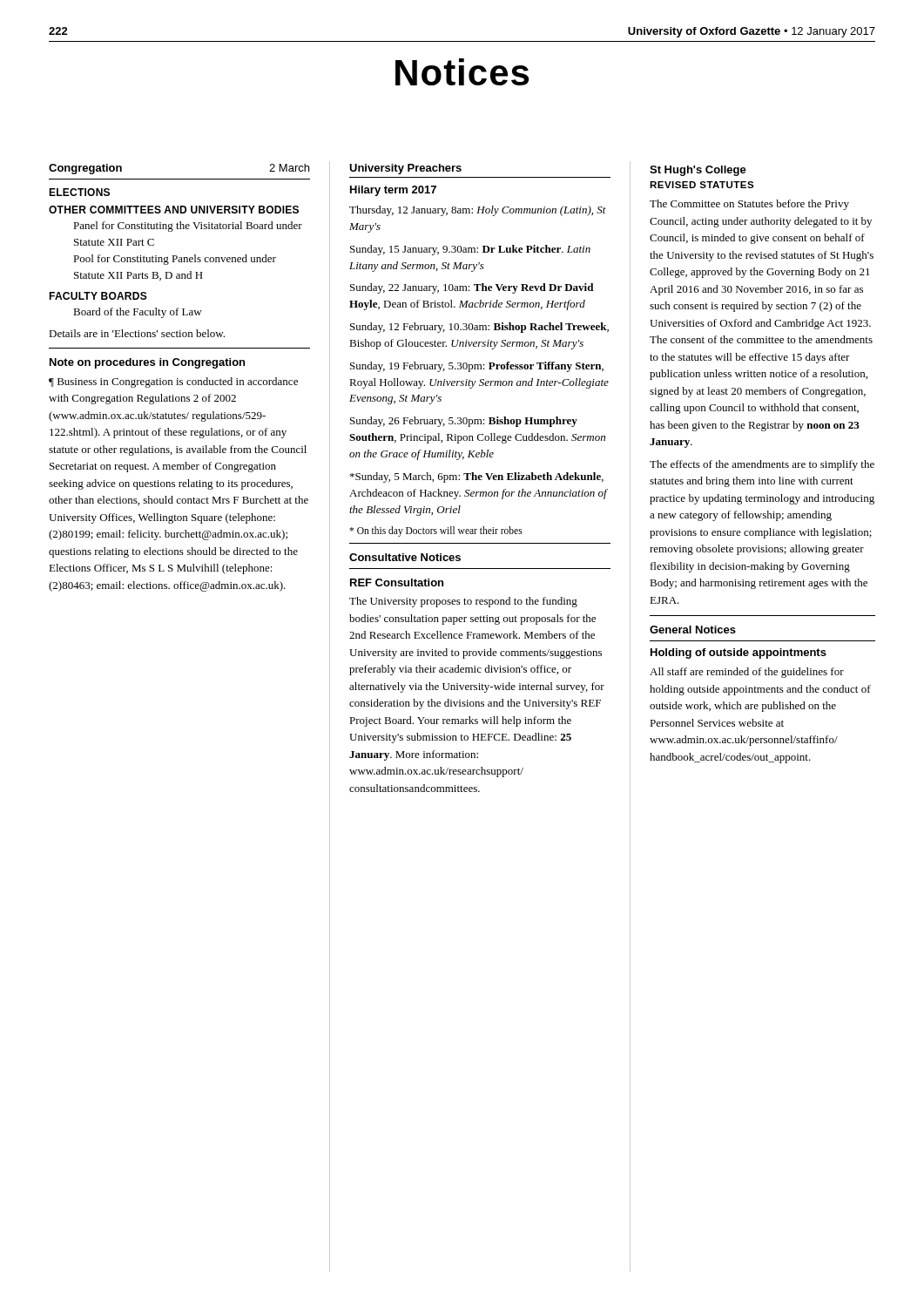The width and height of the screenshot is (924, 1307).
Task: Find the list item that reads "Board of the Faculty of Law"
Action: click(x=192, y=313)
